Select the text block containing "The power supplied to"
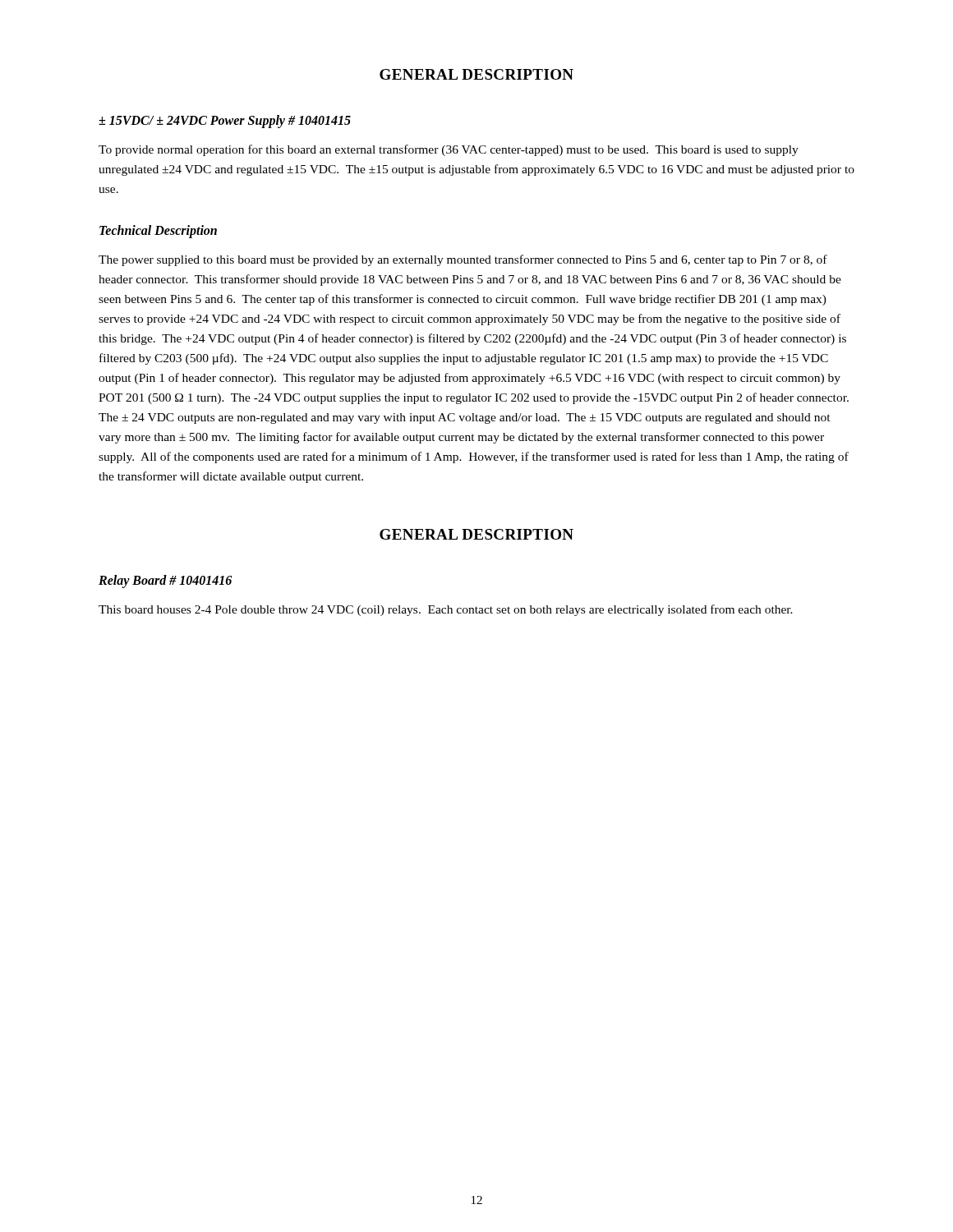The width and height of the screenshot is (953, 1232). click(x=476, y=368)
